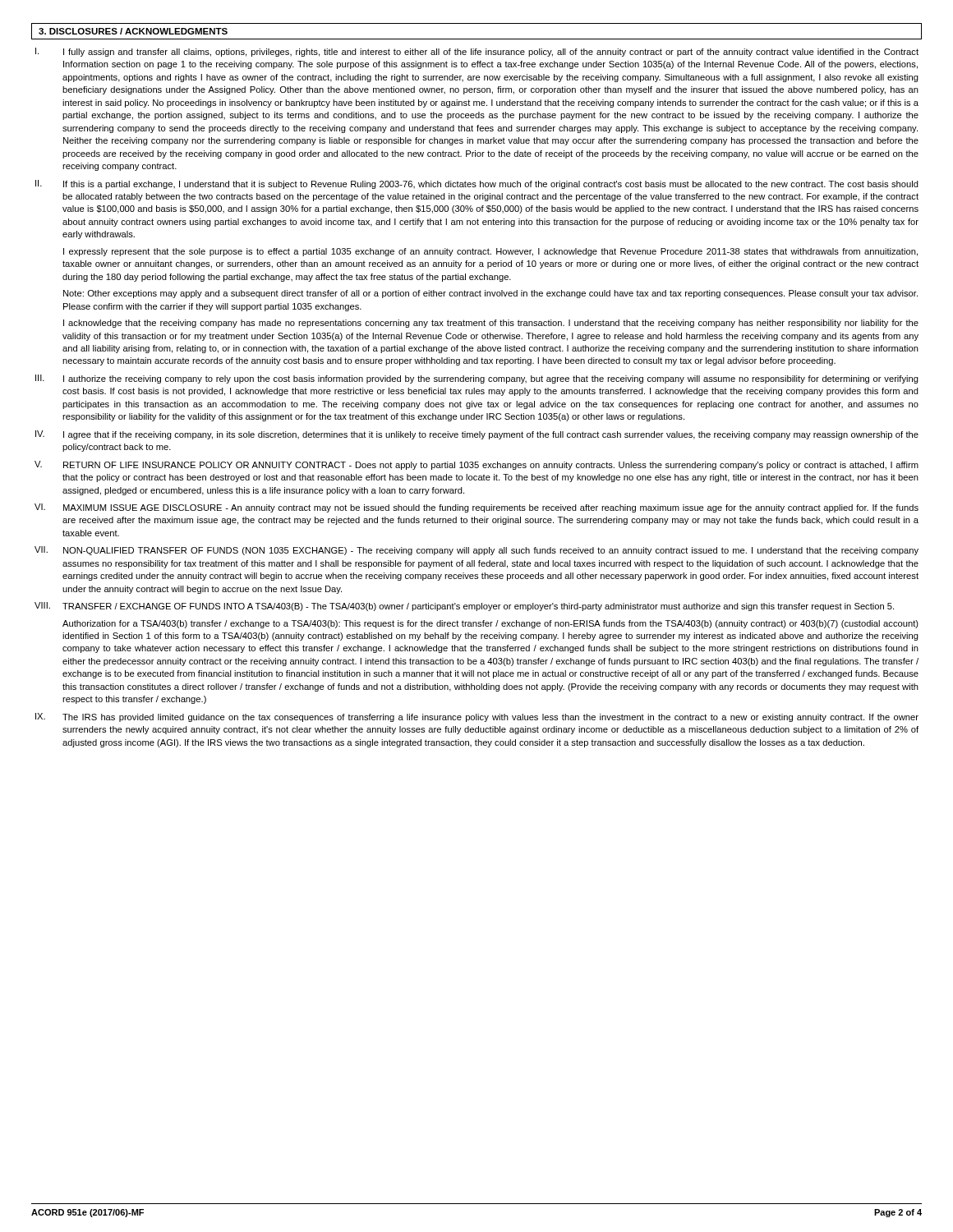Screen dimensions: 1232x953
Task: Select the list item that says "VII. NON-QUALIFIED TRANSFER OF FUNDS"
Action: tap(476, 570)
